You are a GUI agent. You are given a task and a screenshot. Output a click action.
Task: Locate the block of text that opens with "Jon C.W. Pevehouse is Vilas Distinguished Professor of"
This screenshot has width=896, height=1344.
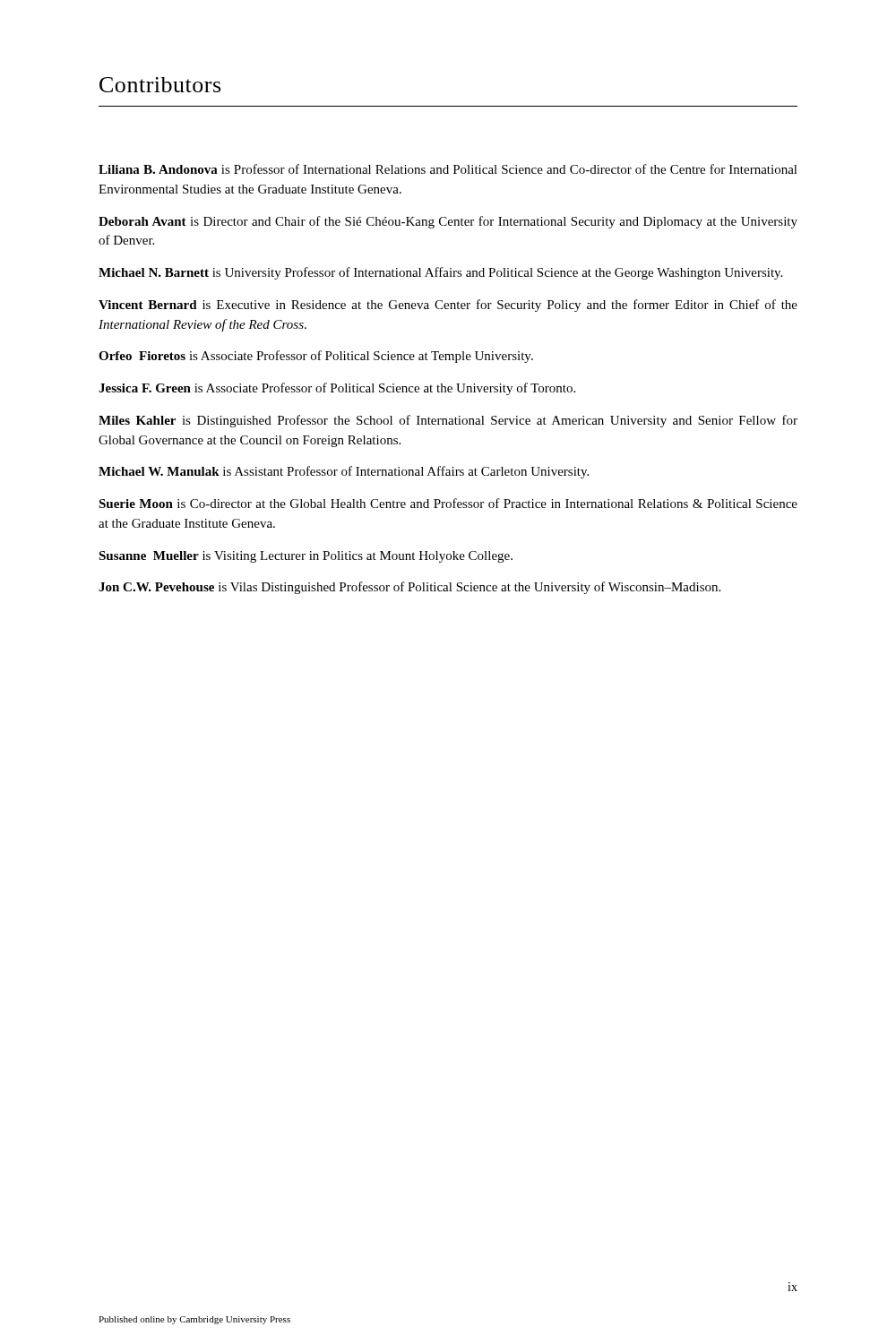click(410, 587)
